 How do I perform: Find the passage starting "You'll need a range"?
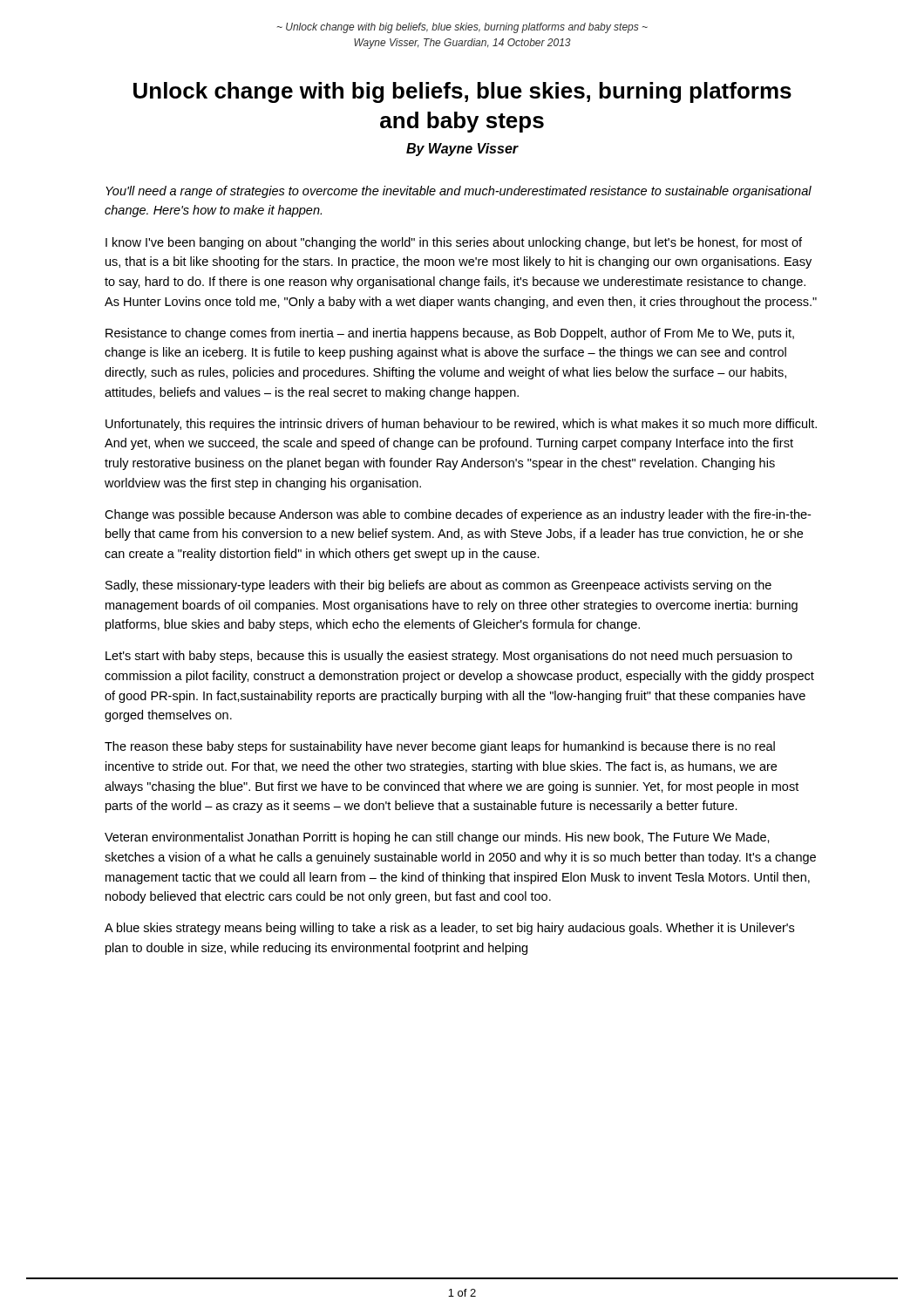458,200
